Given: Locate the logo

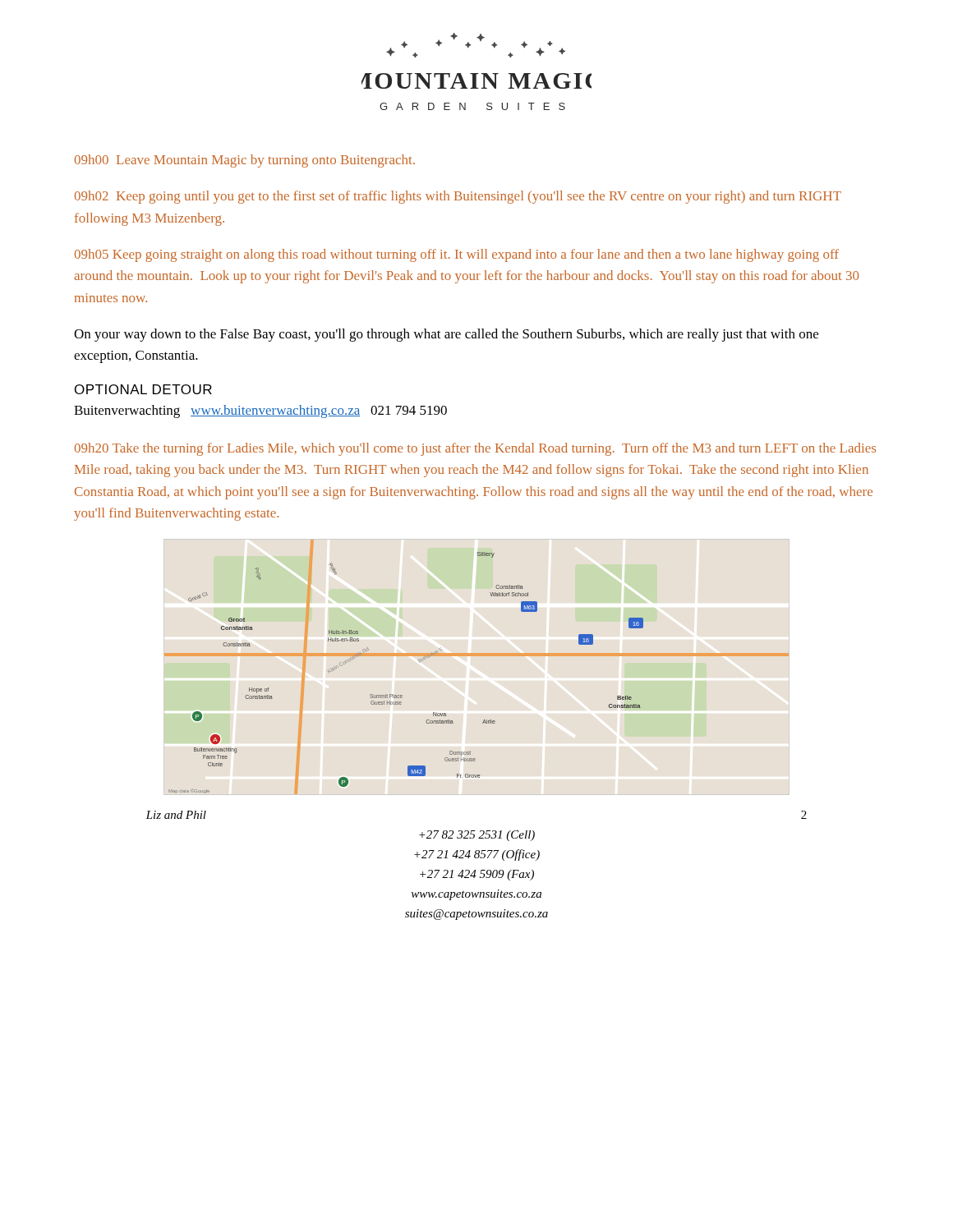Looking at the screenshot, I should [x=476, y=80].
